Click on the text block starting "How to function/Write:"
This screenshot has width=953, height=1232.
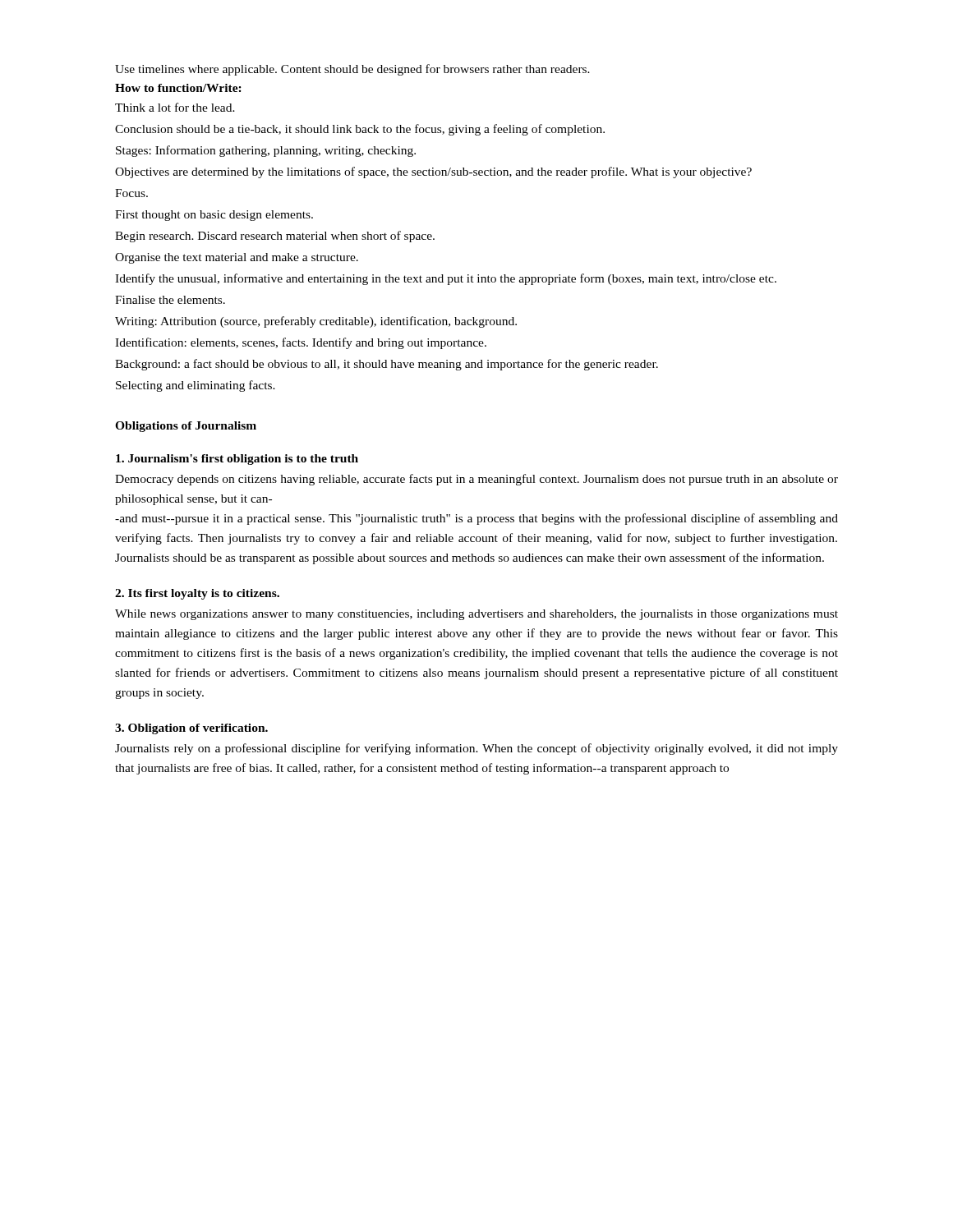[179, 87]
